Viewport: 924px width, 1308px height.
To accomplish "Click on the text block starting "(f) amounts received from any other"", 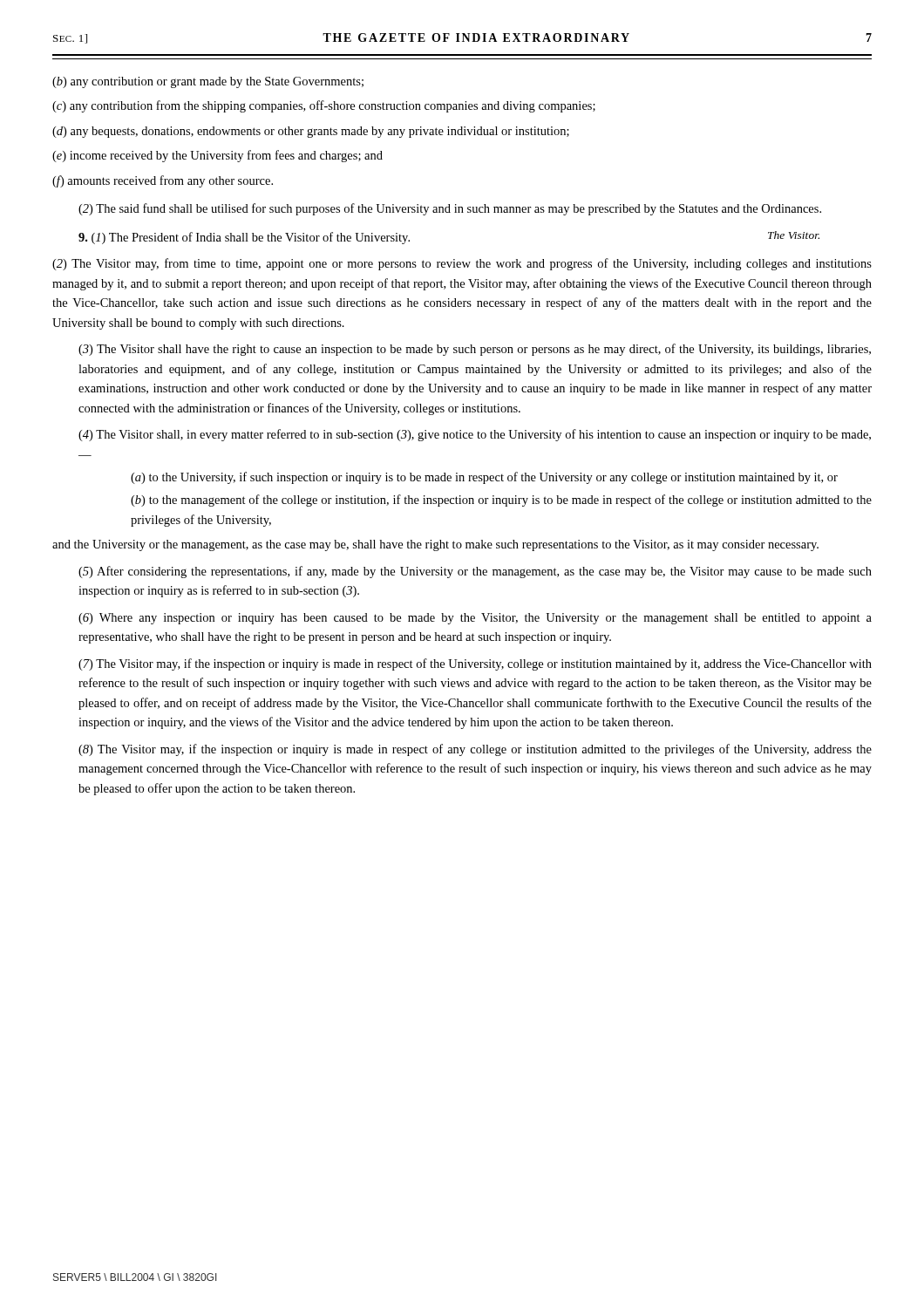I will pos(163,180).
